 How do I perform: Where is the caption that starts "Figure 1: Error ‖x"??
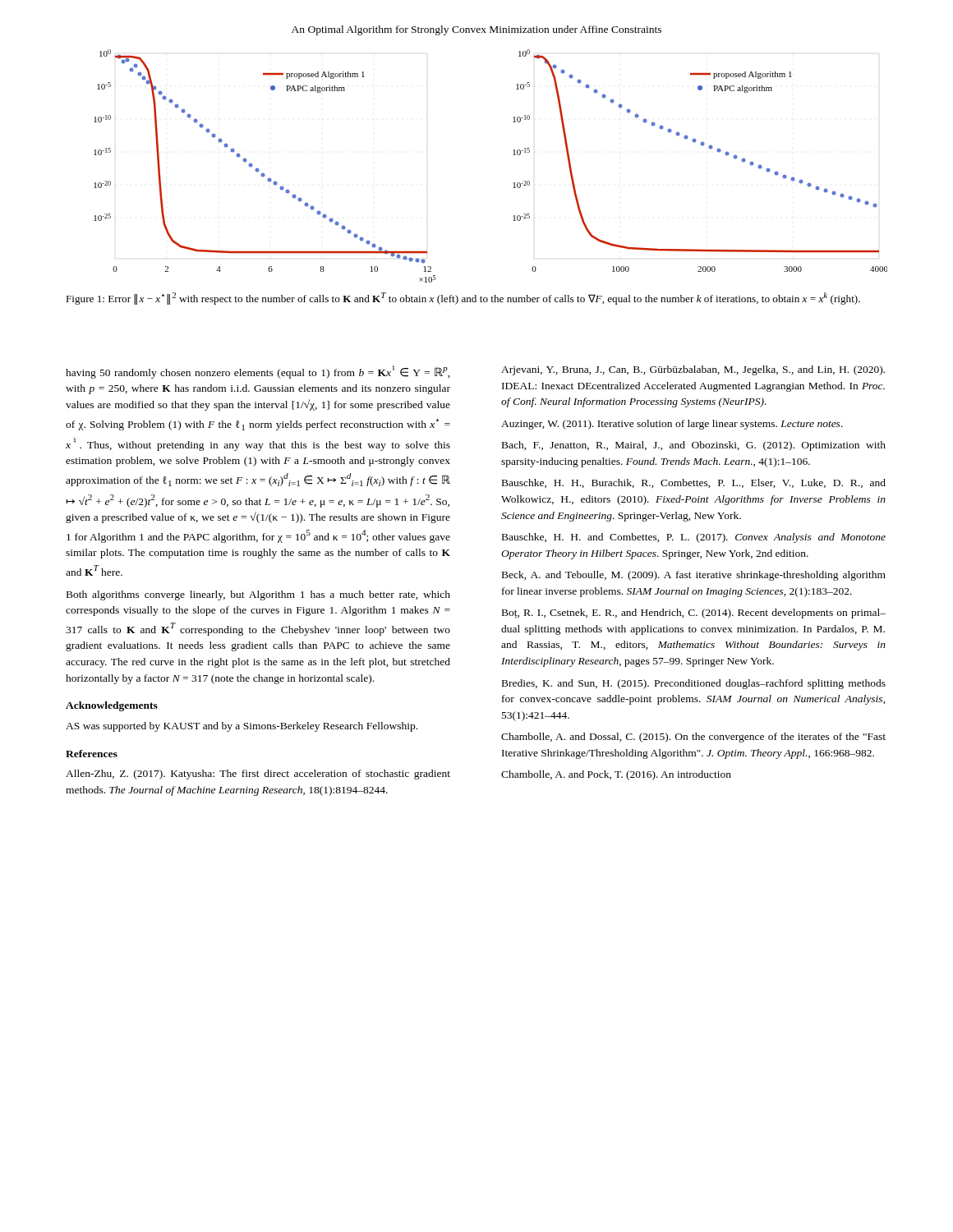tap(463, 297)
